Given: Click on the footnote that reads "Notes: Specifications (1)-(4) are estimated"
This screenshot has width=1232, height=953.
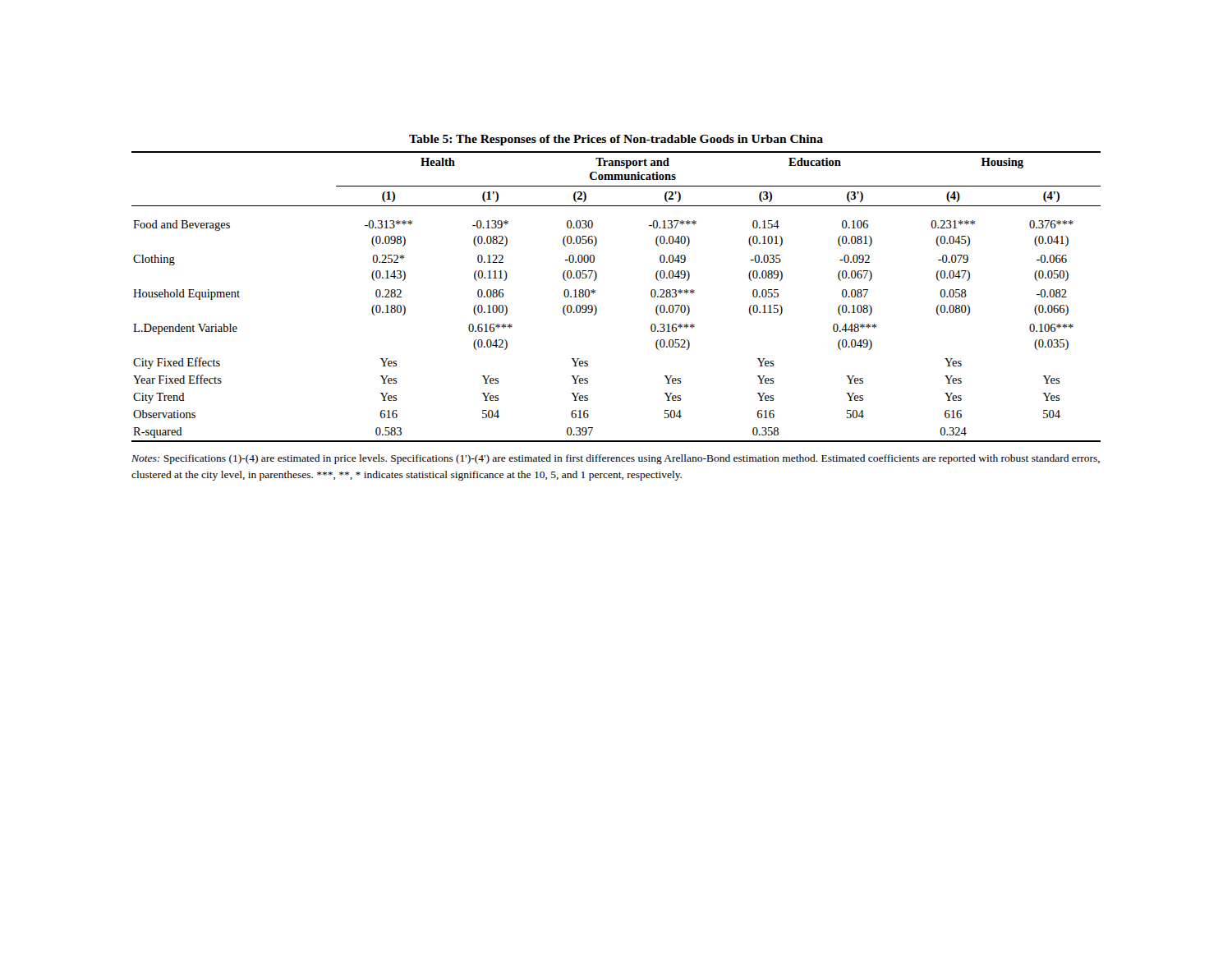Looking at the screenshot, I should 616,466.
